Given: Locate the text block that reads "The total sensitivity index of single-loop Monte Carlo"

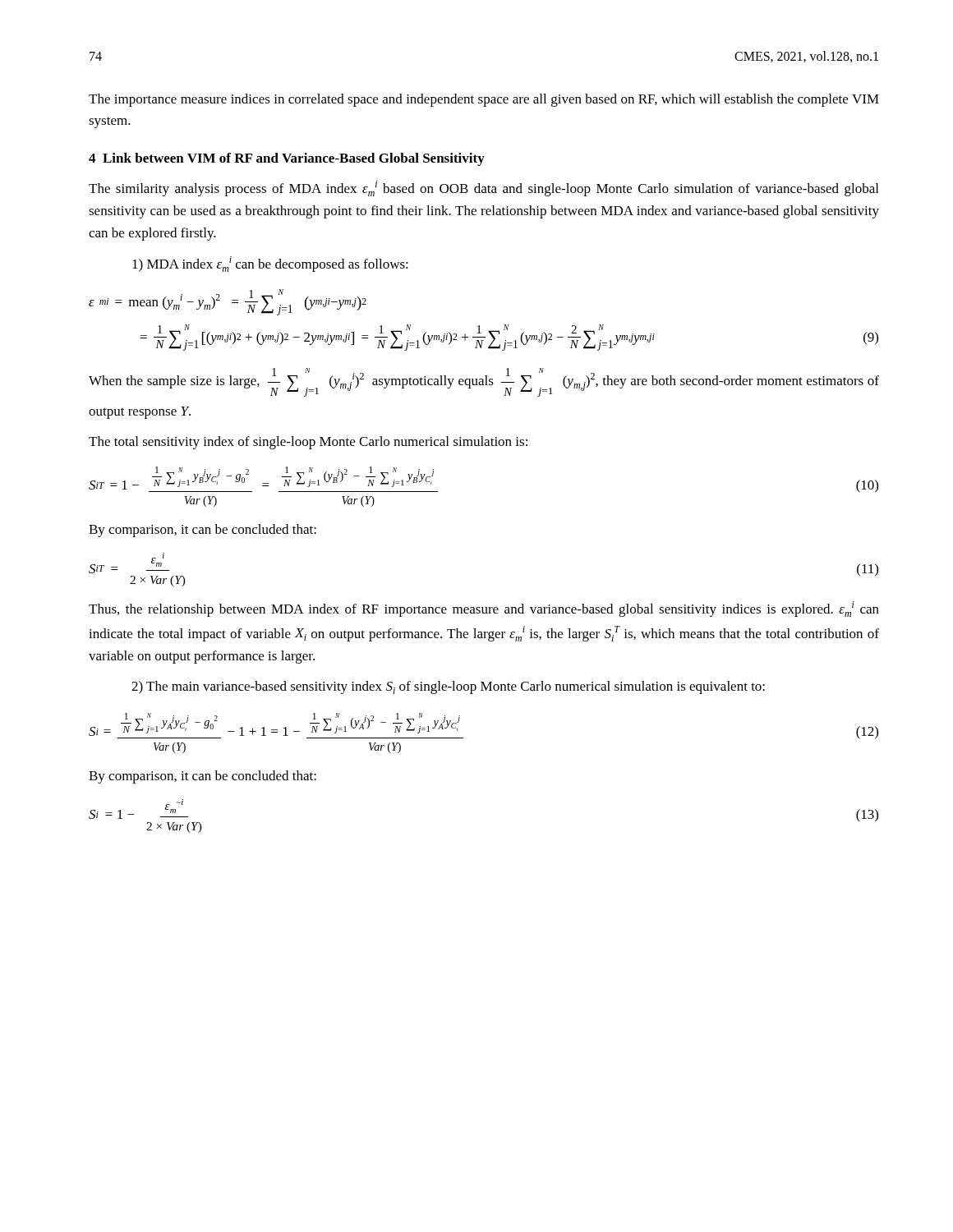Looking at the screenshot, I should pos(309,441).
